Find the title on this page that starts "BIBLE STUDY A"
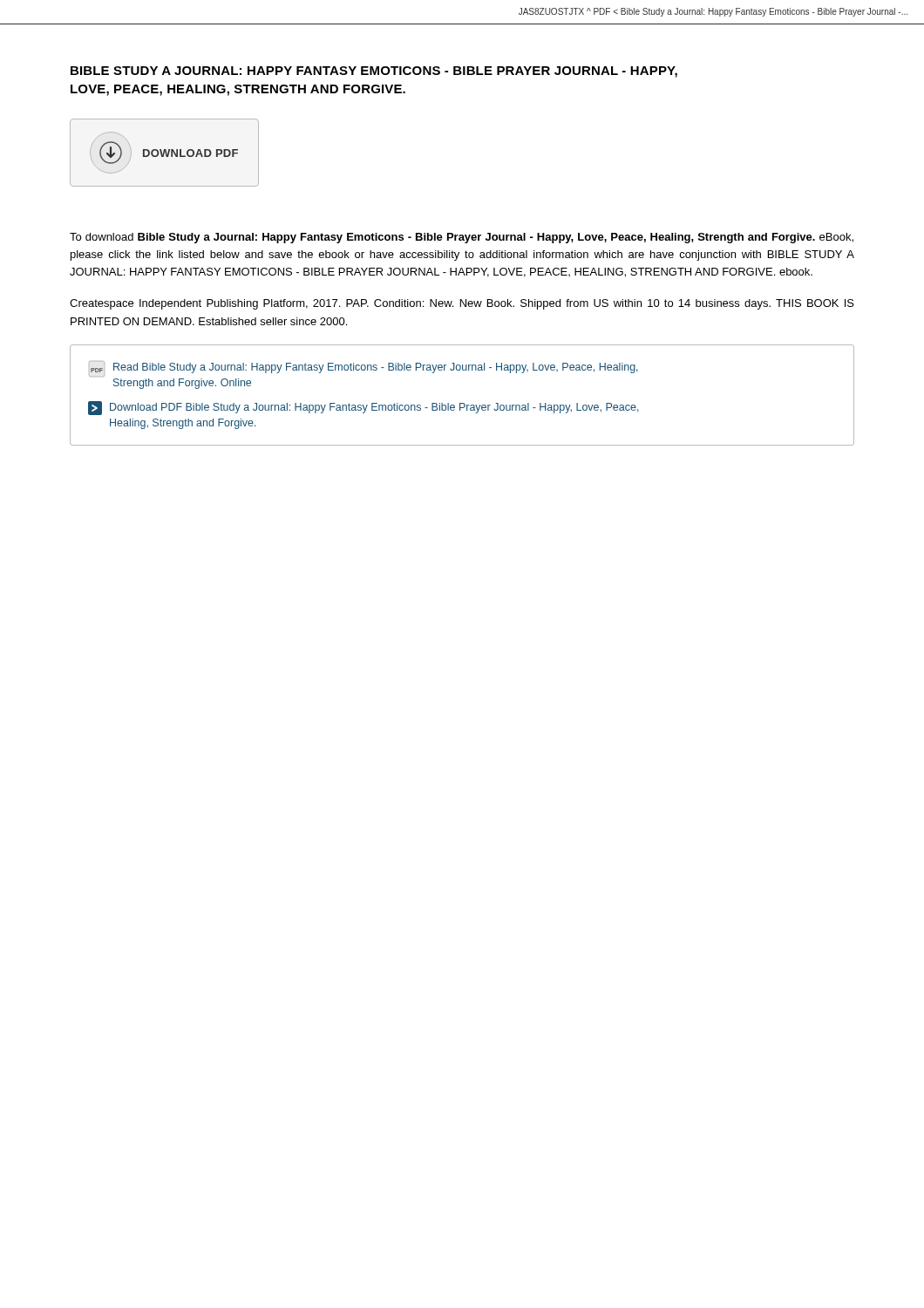 click(x=462, y=79)
